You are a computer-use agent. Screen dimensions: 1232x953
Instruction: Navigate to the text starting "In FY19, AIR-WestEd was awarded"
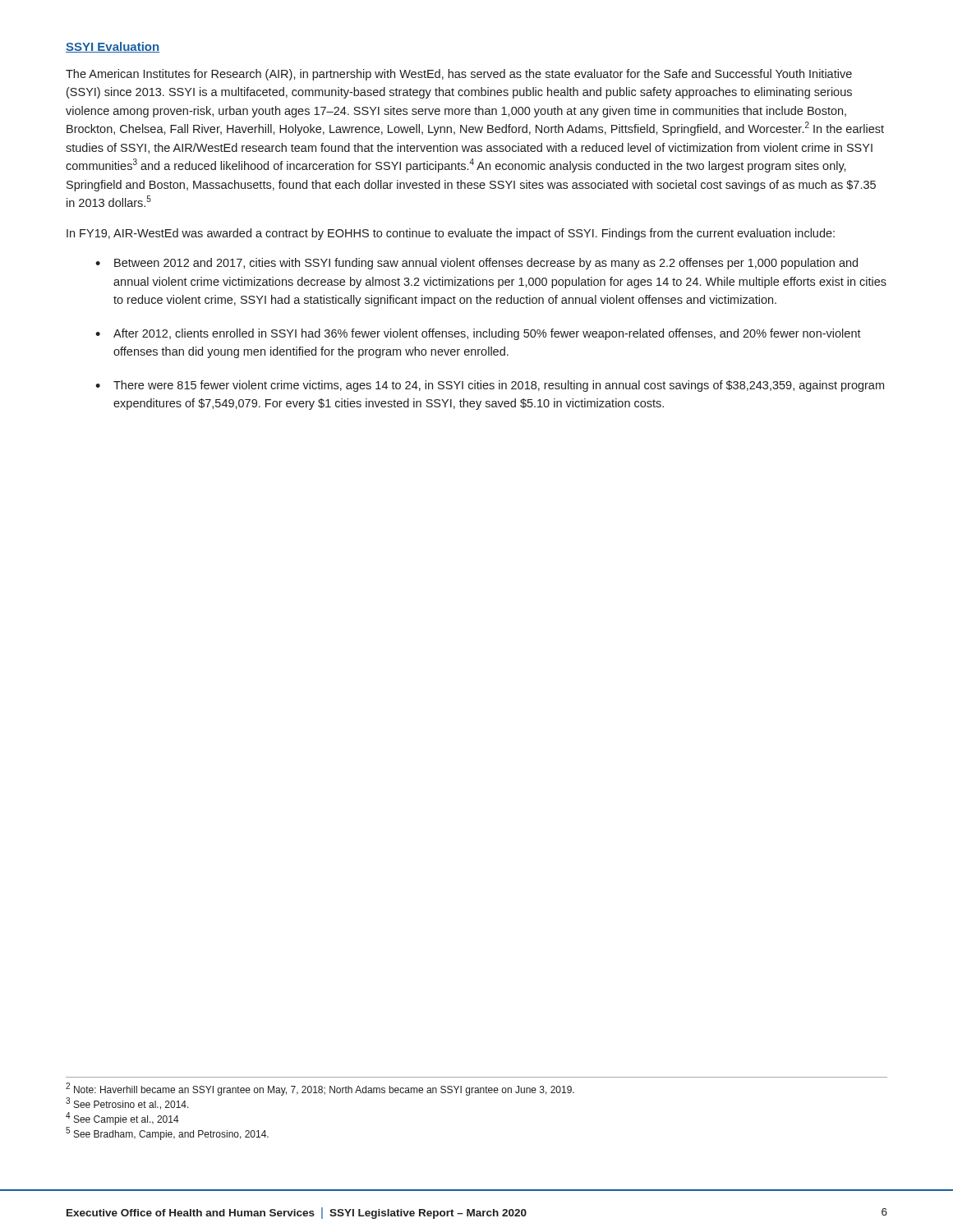451,233
